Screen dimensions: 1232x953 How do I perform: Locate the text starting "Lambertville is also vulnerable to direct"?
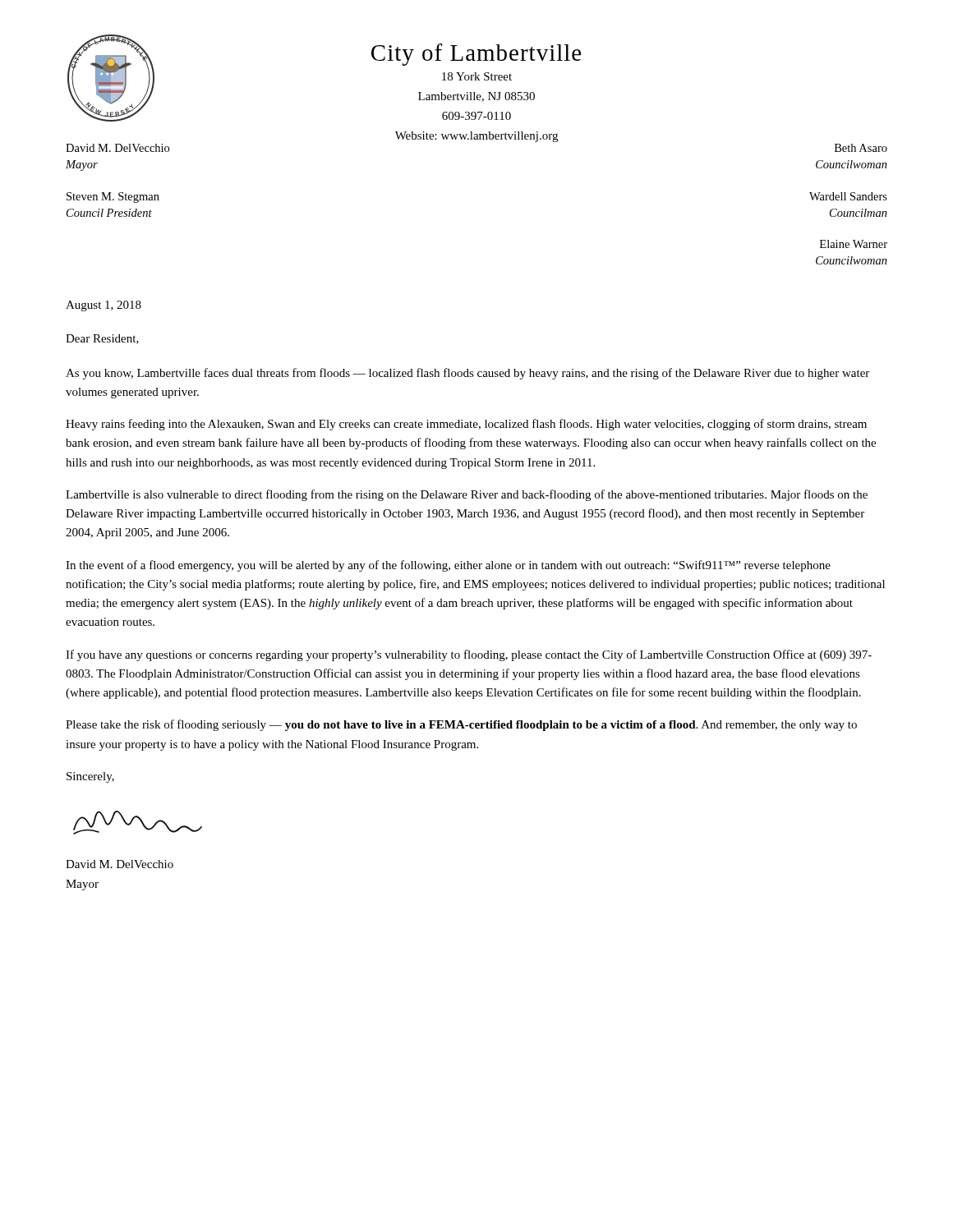tap(467, 513)
